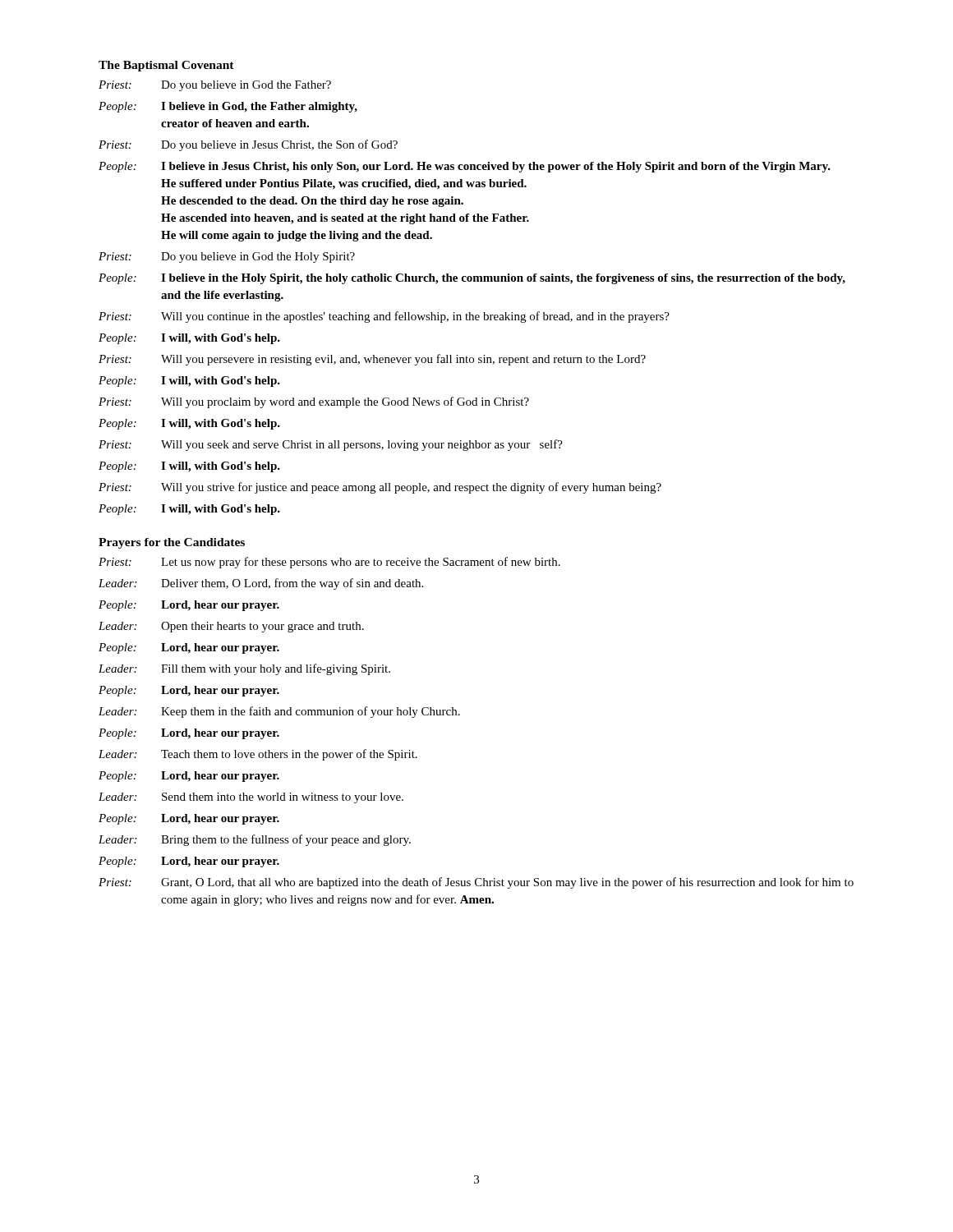The height and width of the screenshot is (1232, 953).
Task: Select the list item that reads "Priest: Will you strive for justice and"
Action: [x=476, y=488]
